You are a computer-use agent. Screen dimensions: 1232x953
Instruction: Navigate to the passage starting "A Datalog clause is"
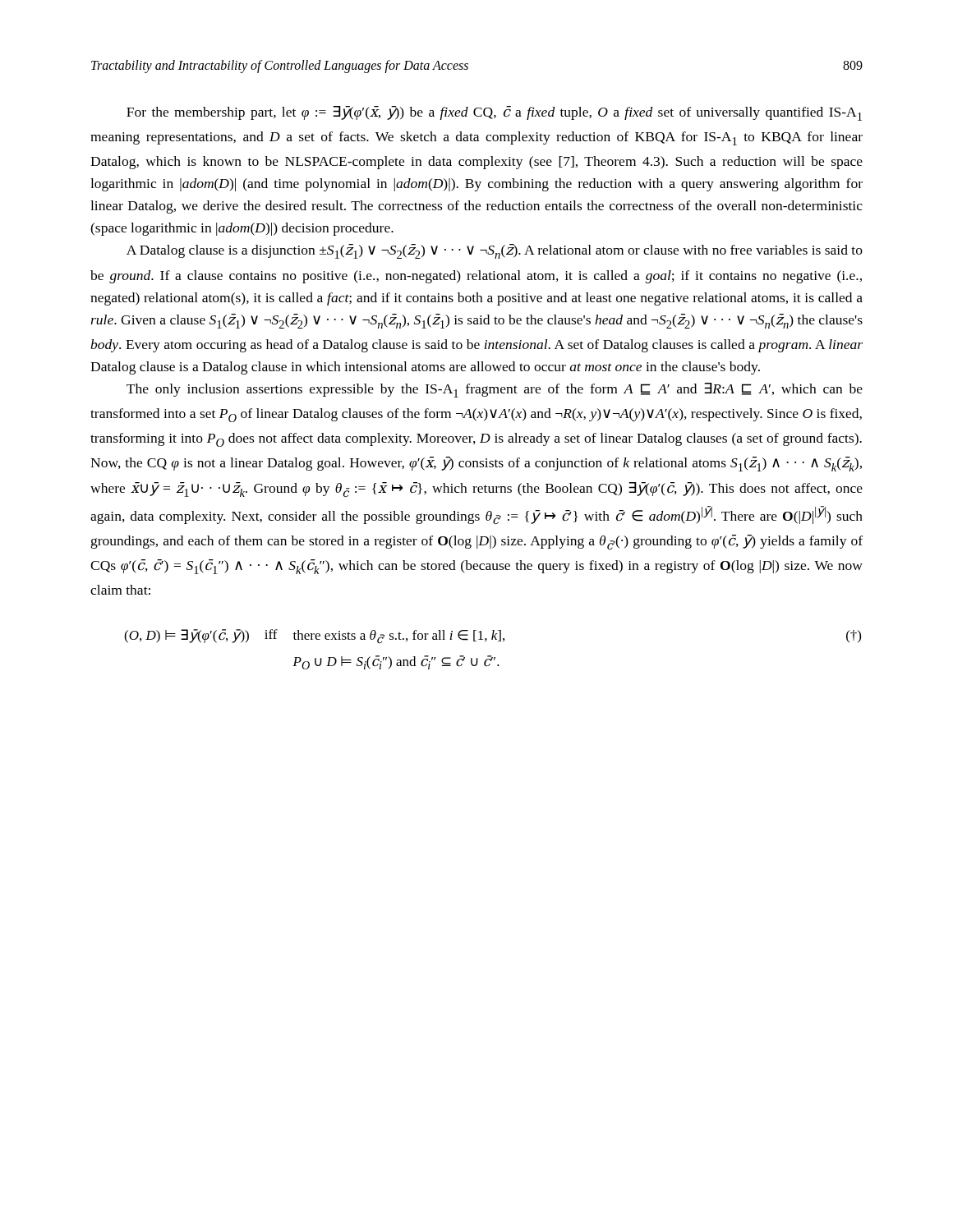point(476,309)
